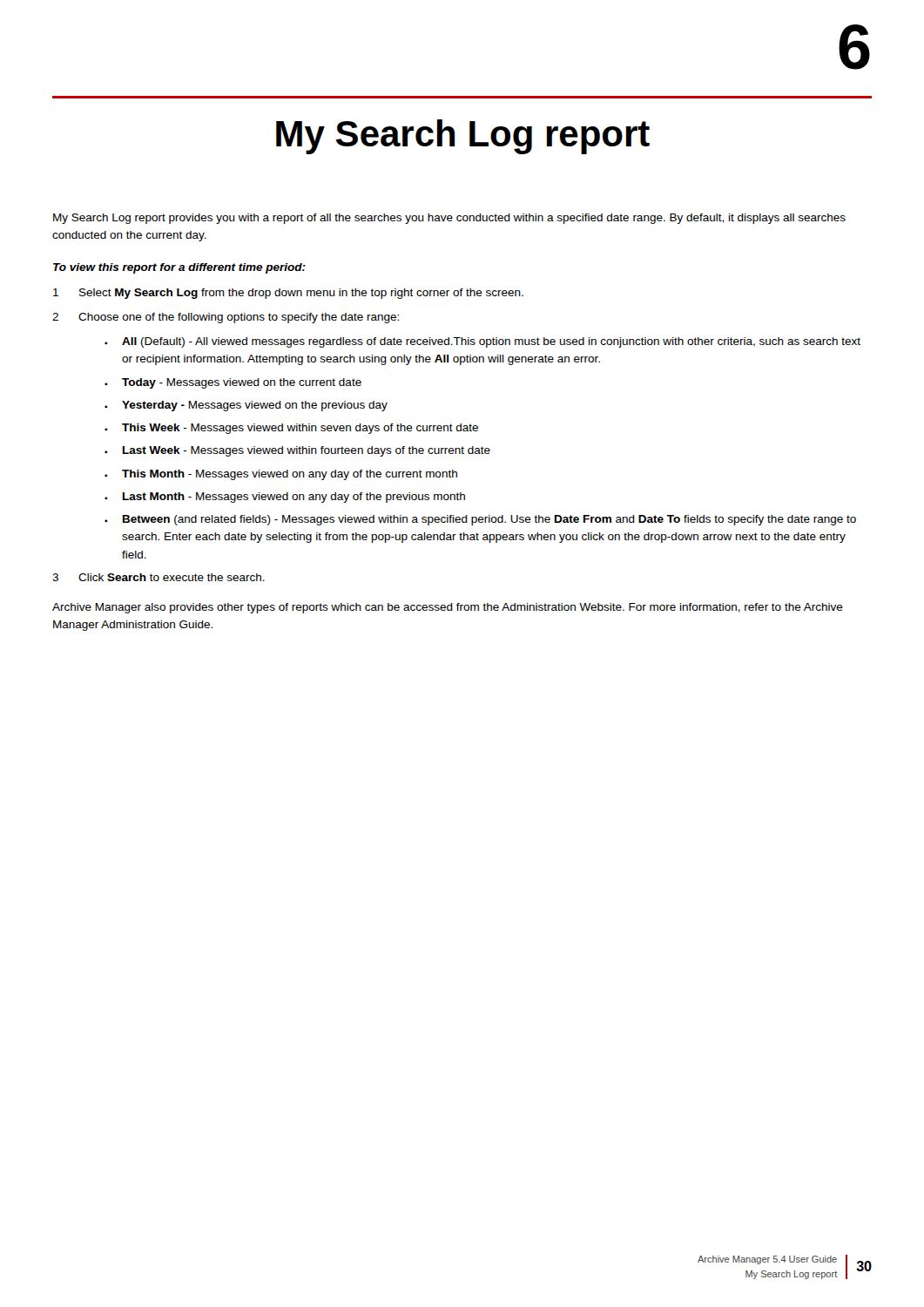Point to the block beginning "3 Click Search to"

coord(158,577)
